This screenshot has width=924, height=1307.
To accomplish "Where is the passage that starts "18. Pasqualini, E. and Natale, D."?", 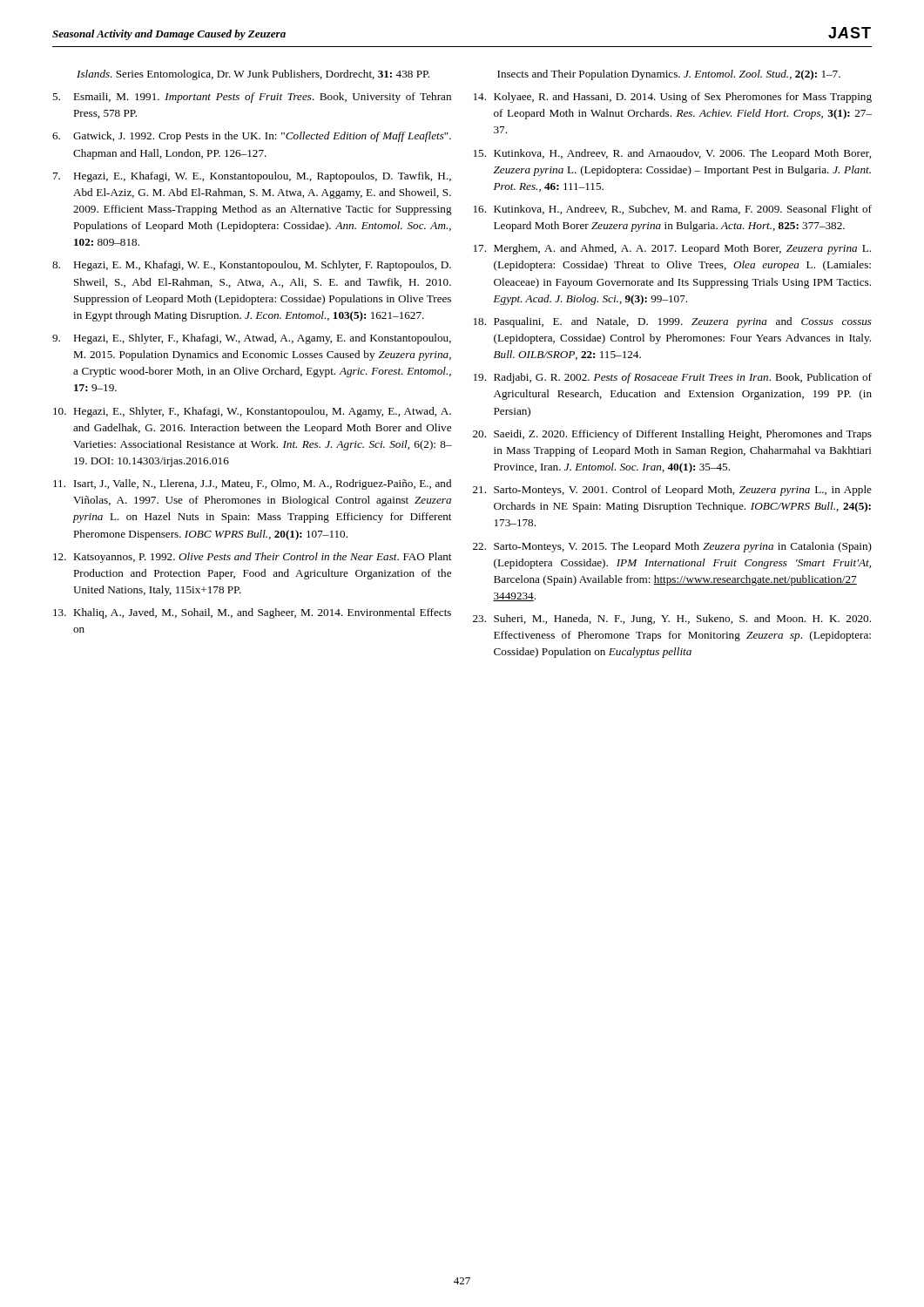I will 672,338.
